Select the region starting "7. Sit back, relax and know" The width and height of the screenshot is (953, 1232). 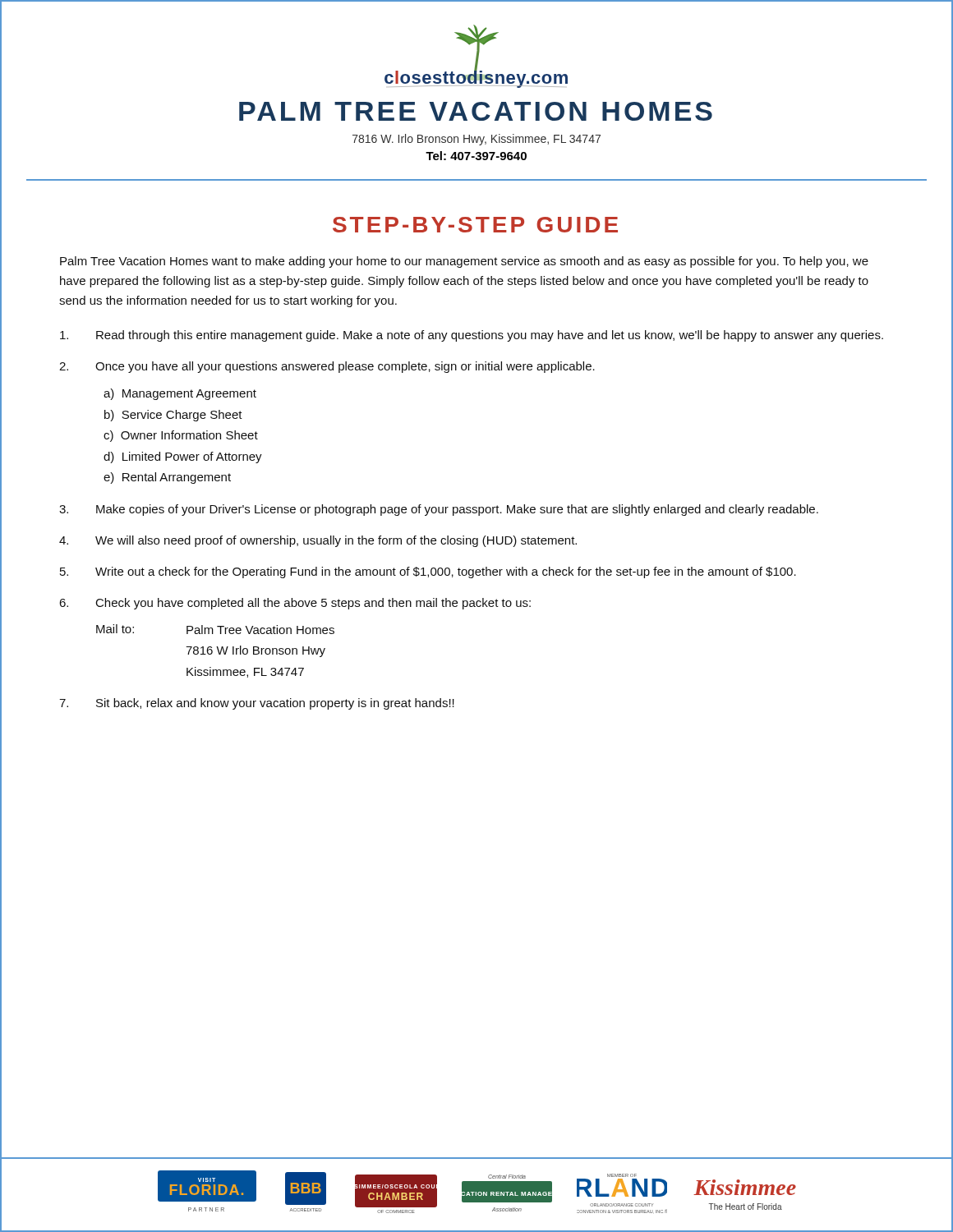[257, 704]
